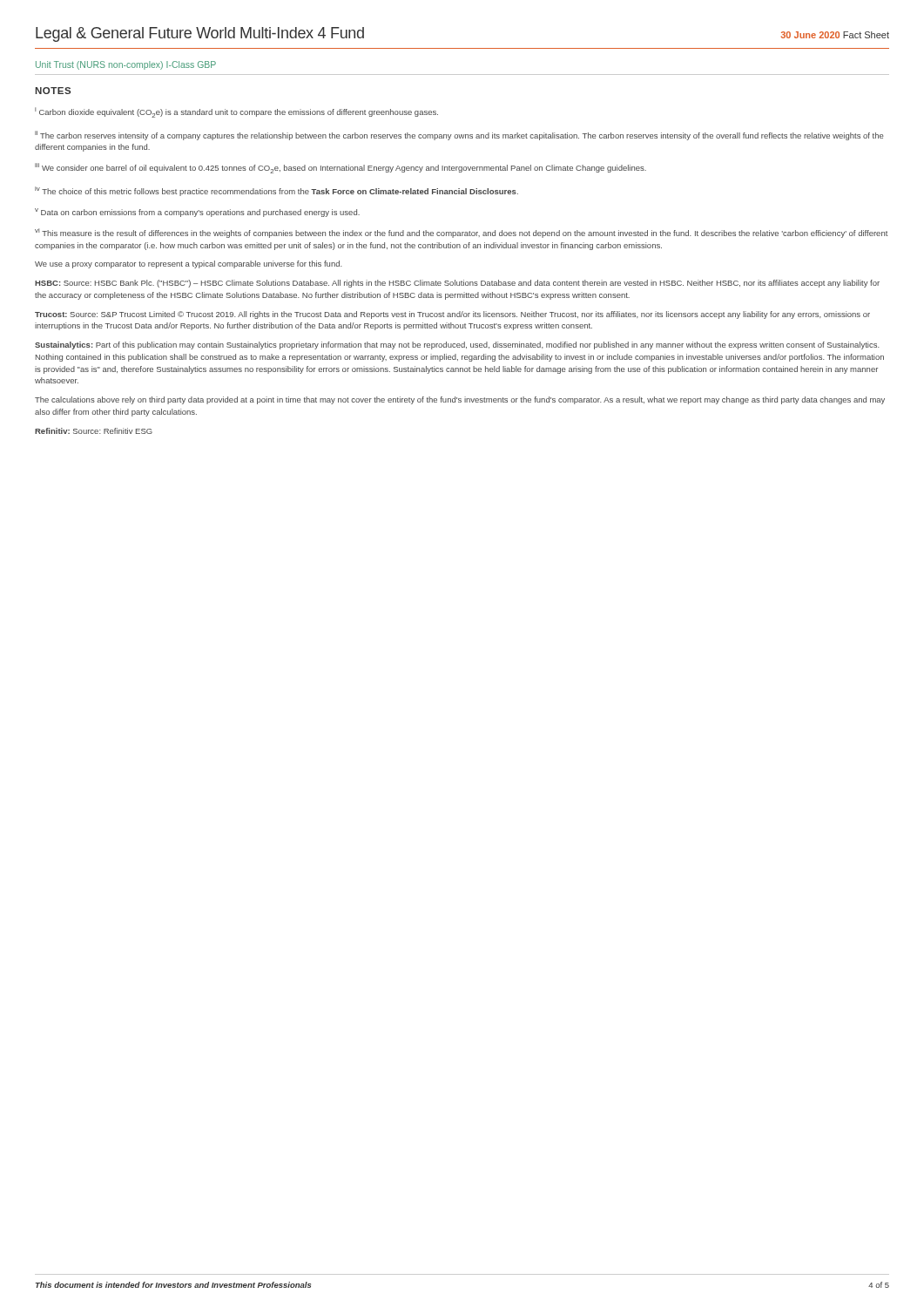
Task: Locate the text starting "vi This measure is"
Action: [x=461, y=238]
